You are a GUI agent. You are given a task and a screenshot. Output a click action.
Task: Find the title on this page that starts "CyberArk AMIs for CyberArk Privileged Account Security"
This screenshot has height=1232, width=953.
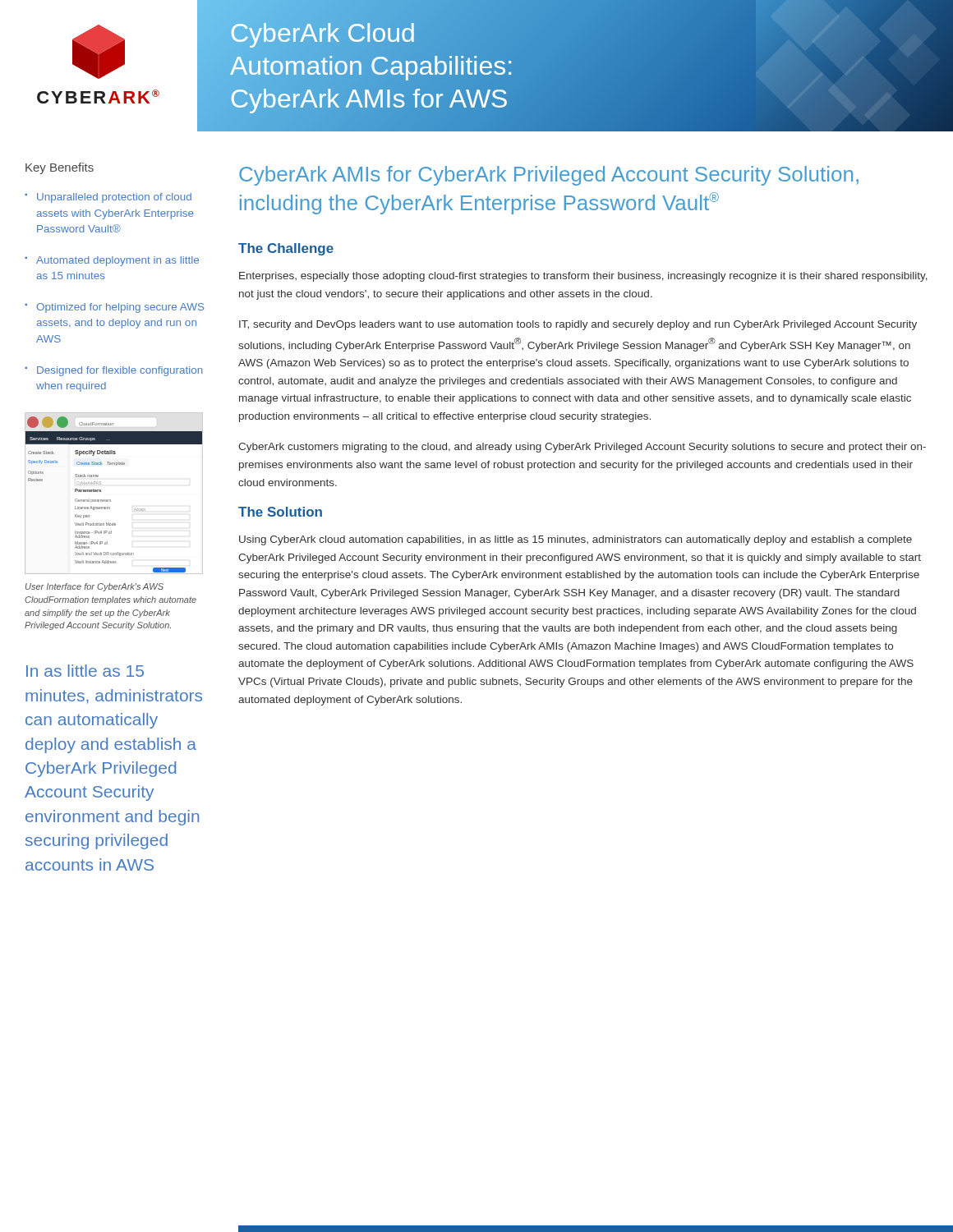[x=549, y=188]
